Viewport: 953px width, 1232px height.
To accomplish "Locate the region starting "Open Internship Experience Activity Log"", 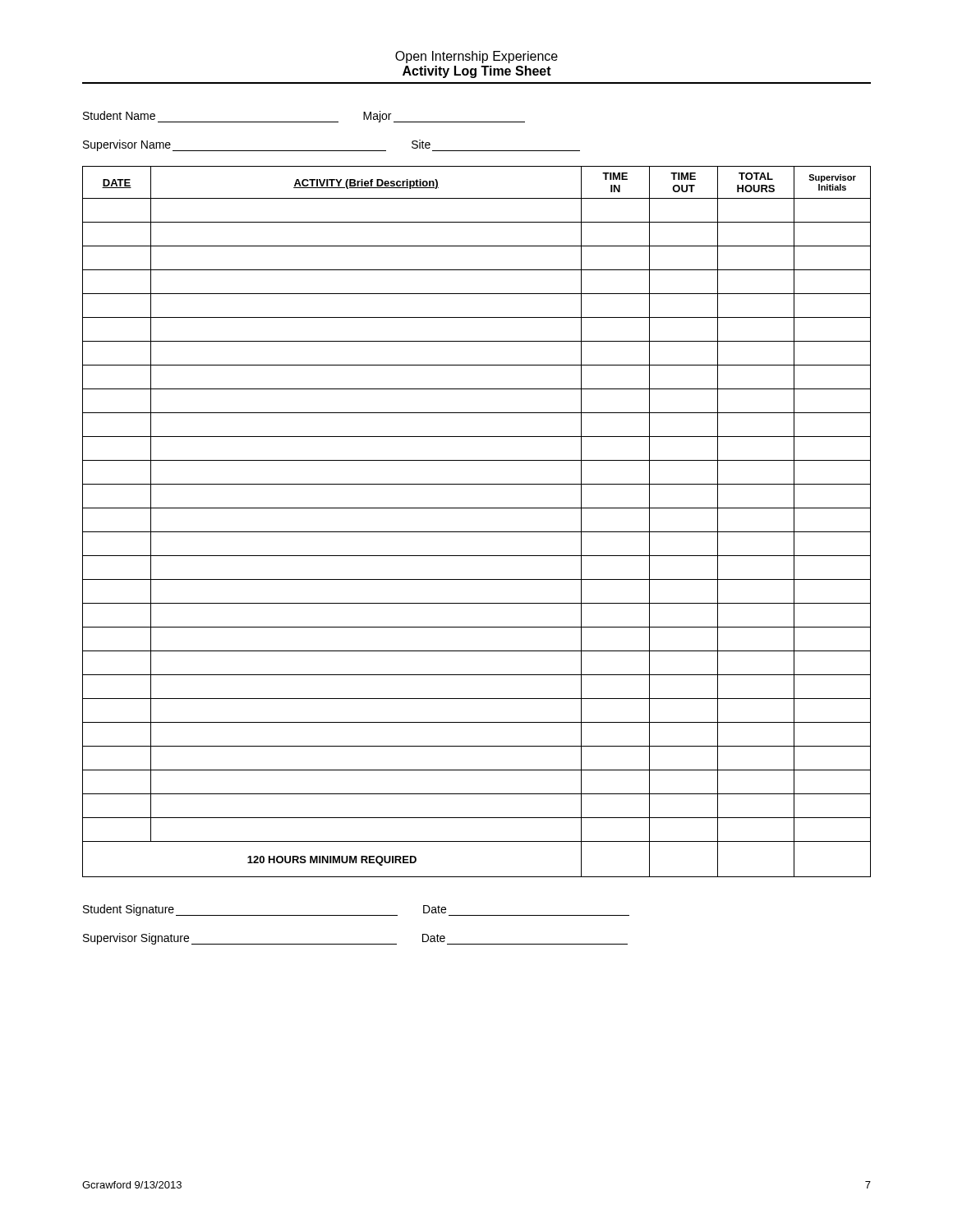I will pyautogui.click(x=476, y=64).
